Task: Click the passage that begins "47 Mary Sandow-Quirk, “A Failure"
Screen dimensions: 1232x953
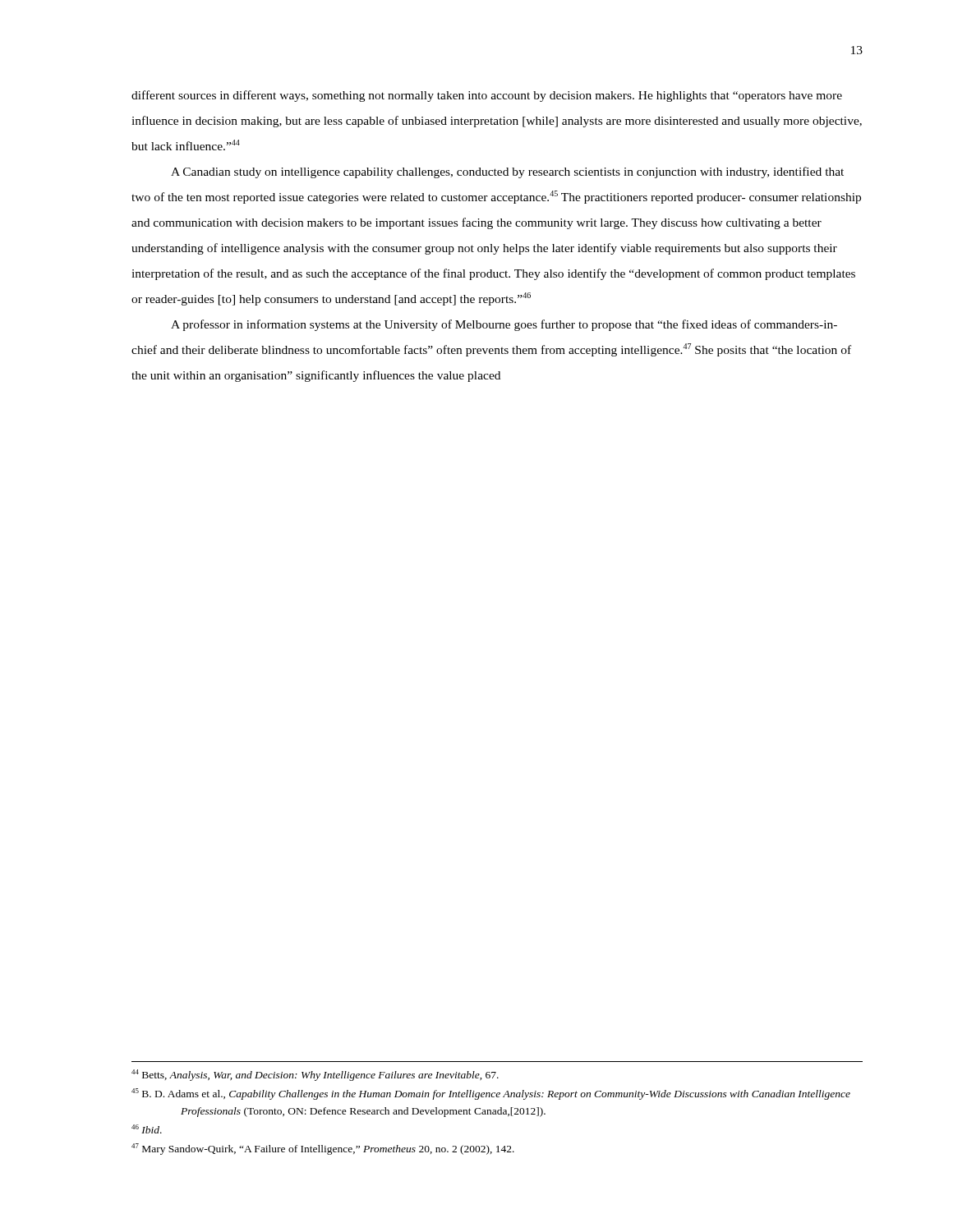Action: point(348,1148)
